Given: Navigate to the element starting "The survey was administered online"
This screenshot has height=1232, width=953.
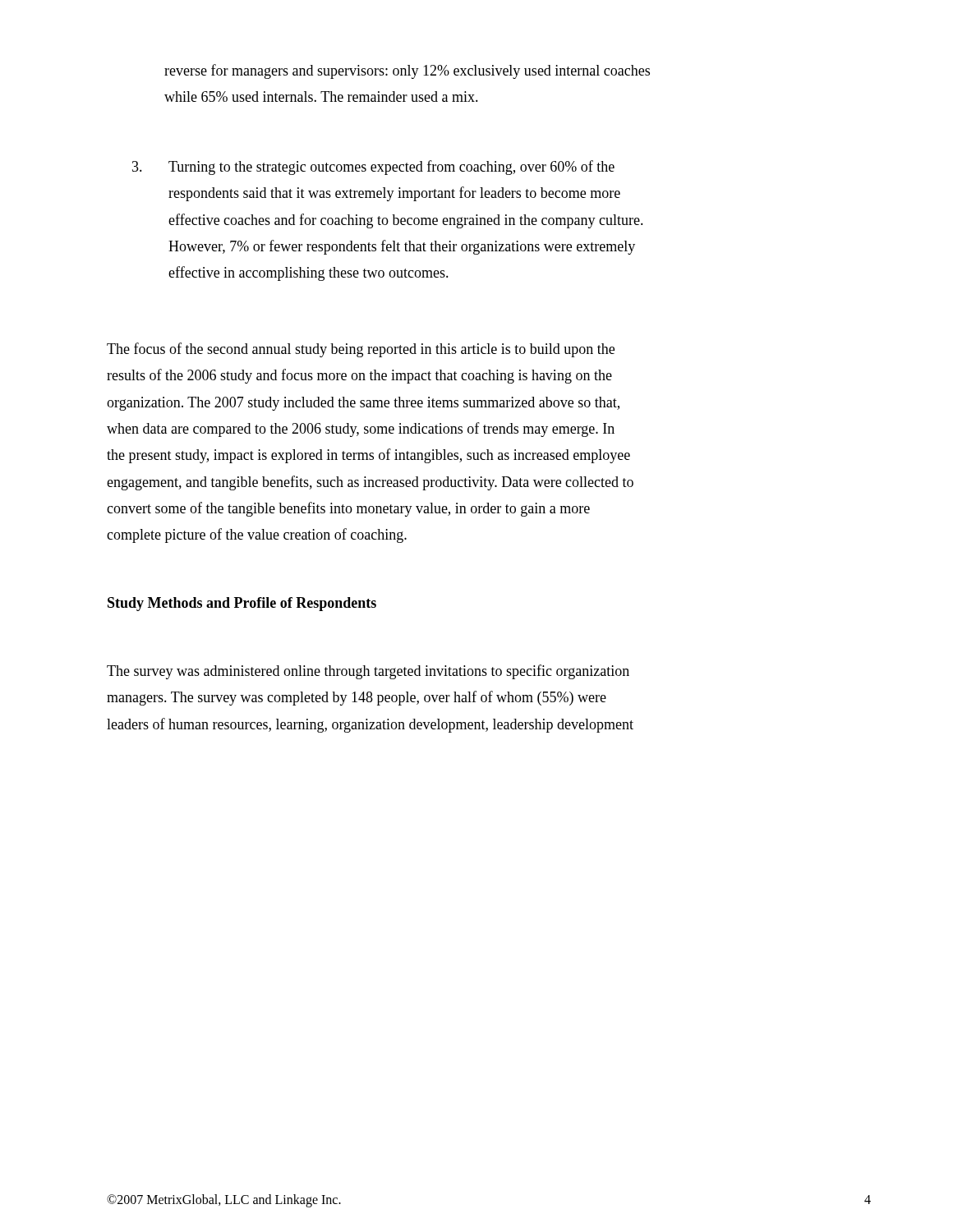Looking at the screenshot, I should coord(370,697).
